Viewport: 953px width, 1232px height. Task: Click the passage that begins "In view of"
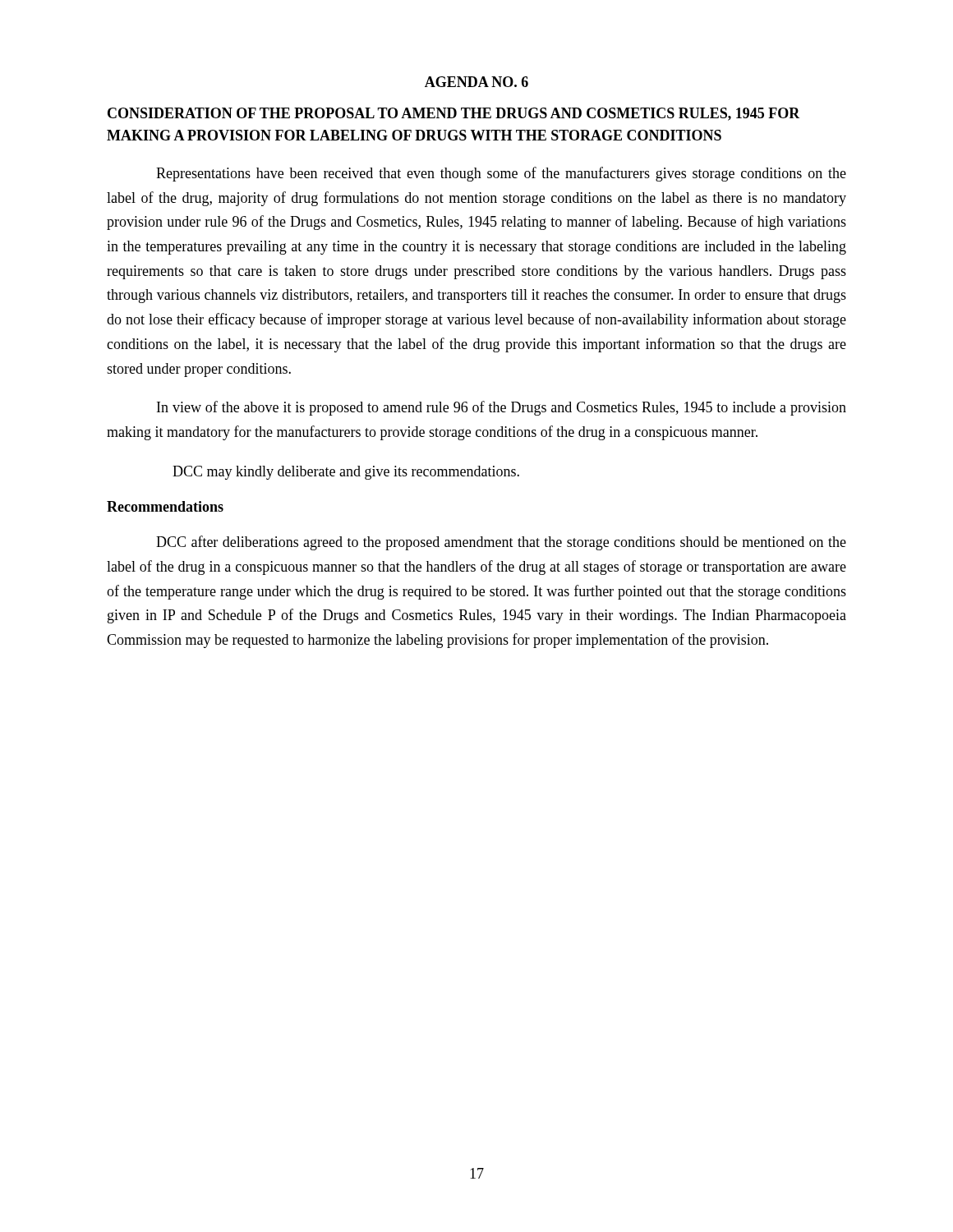[476, 420]
